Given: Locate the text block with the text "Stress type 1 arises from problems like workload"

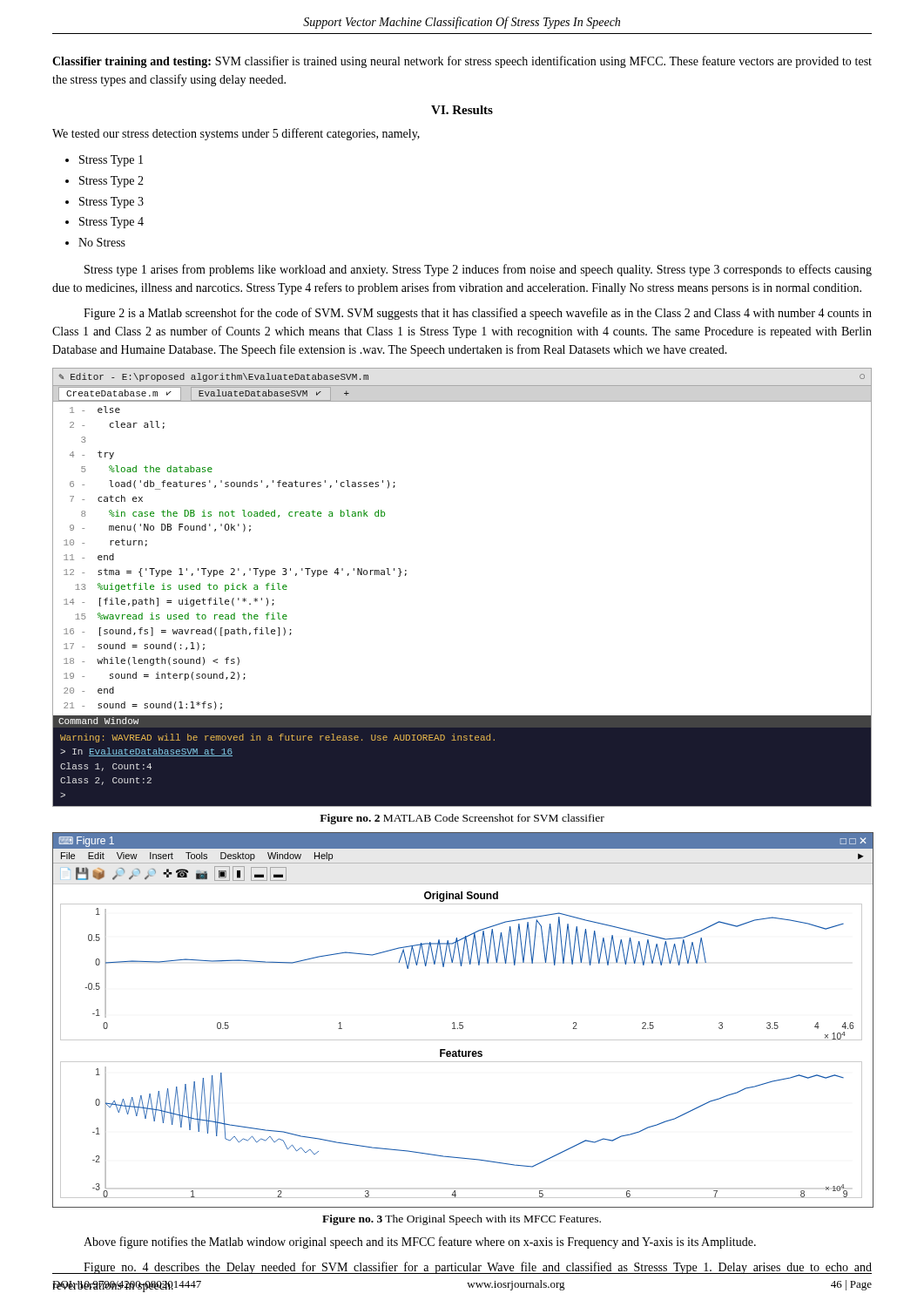Looking at the screenshot, I should coord(462,279).
